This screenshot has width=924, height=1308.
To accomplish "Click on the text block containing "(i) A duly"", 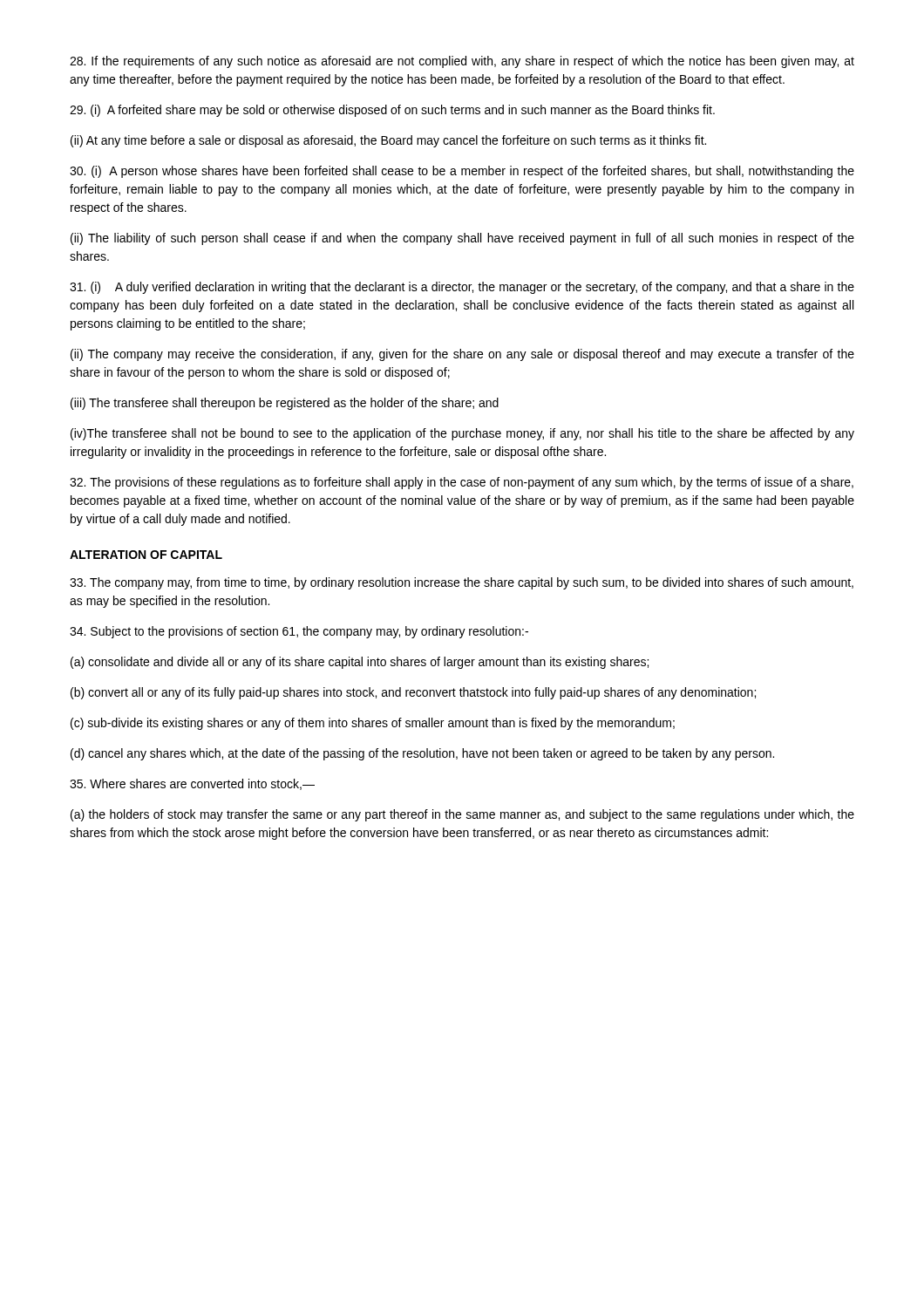I will [462, 305].
